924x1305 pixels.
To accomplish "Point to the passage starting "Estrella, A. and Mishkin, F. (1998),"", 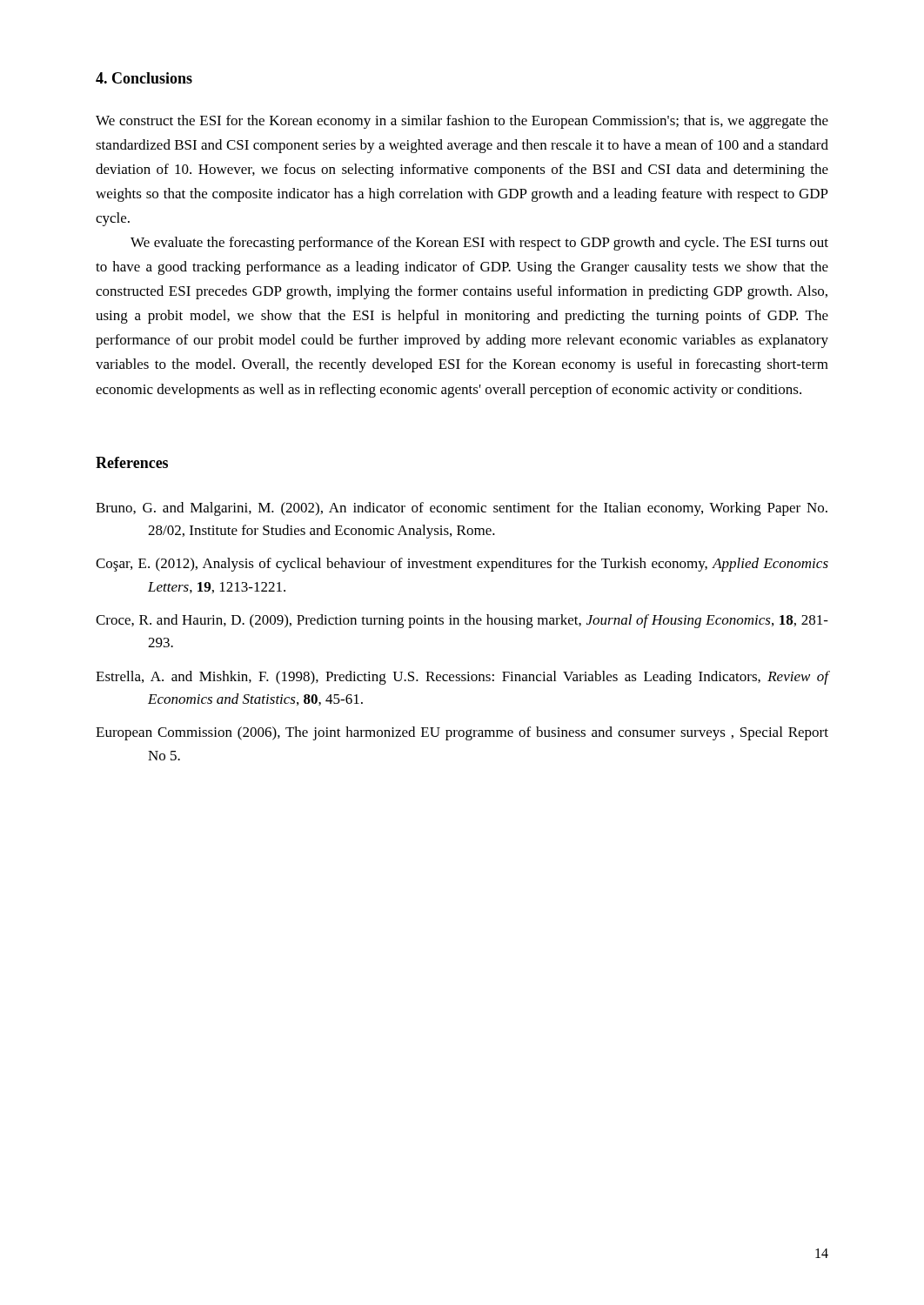I will tap(462, 688).
